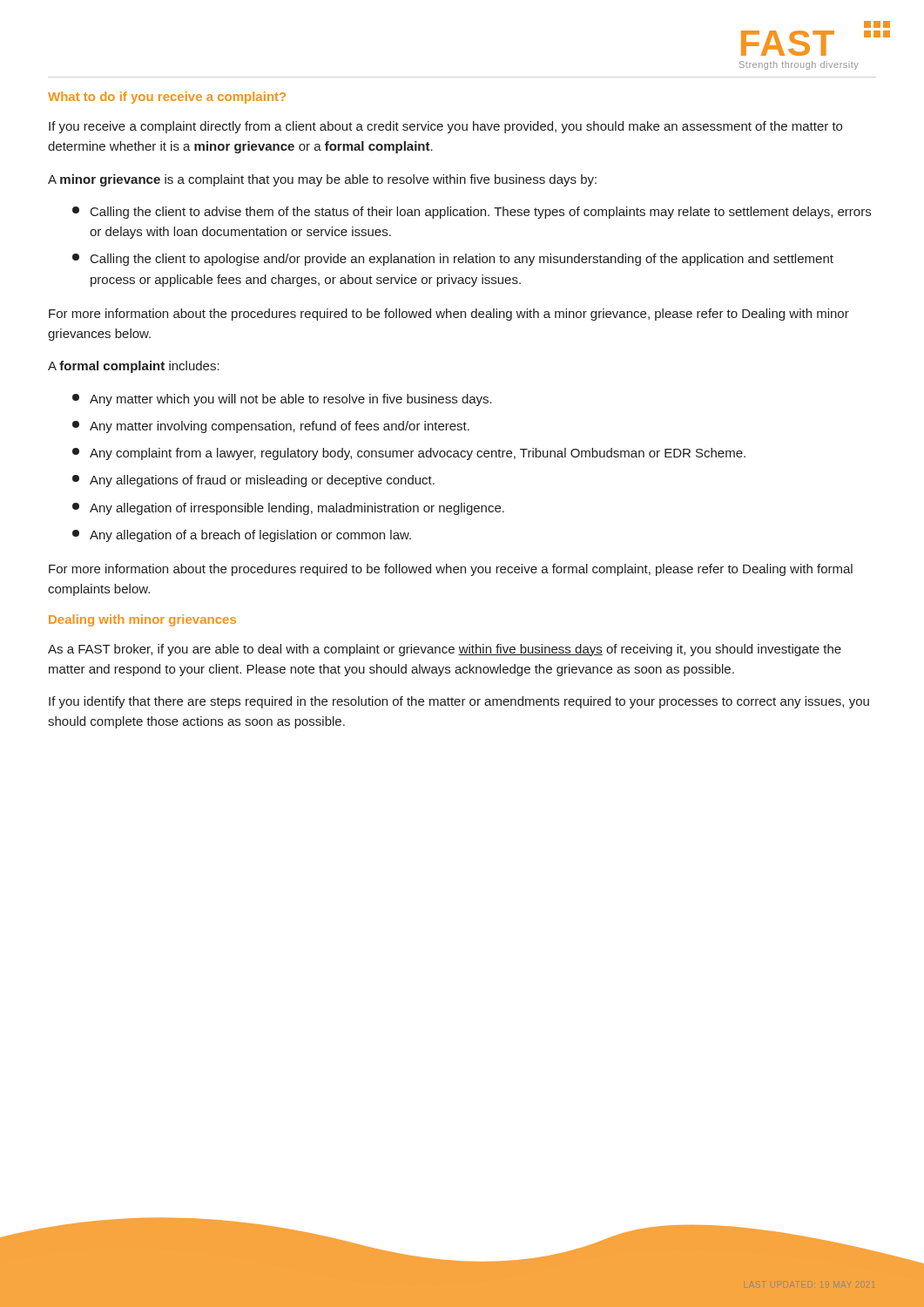Find the logo
Image resolution: width=924 pixels, height=1307 pixels.
click(815, 46)
